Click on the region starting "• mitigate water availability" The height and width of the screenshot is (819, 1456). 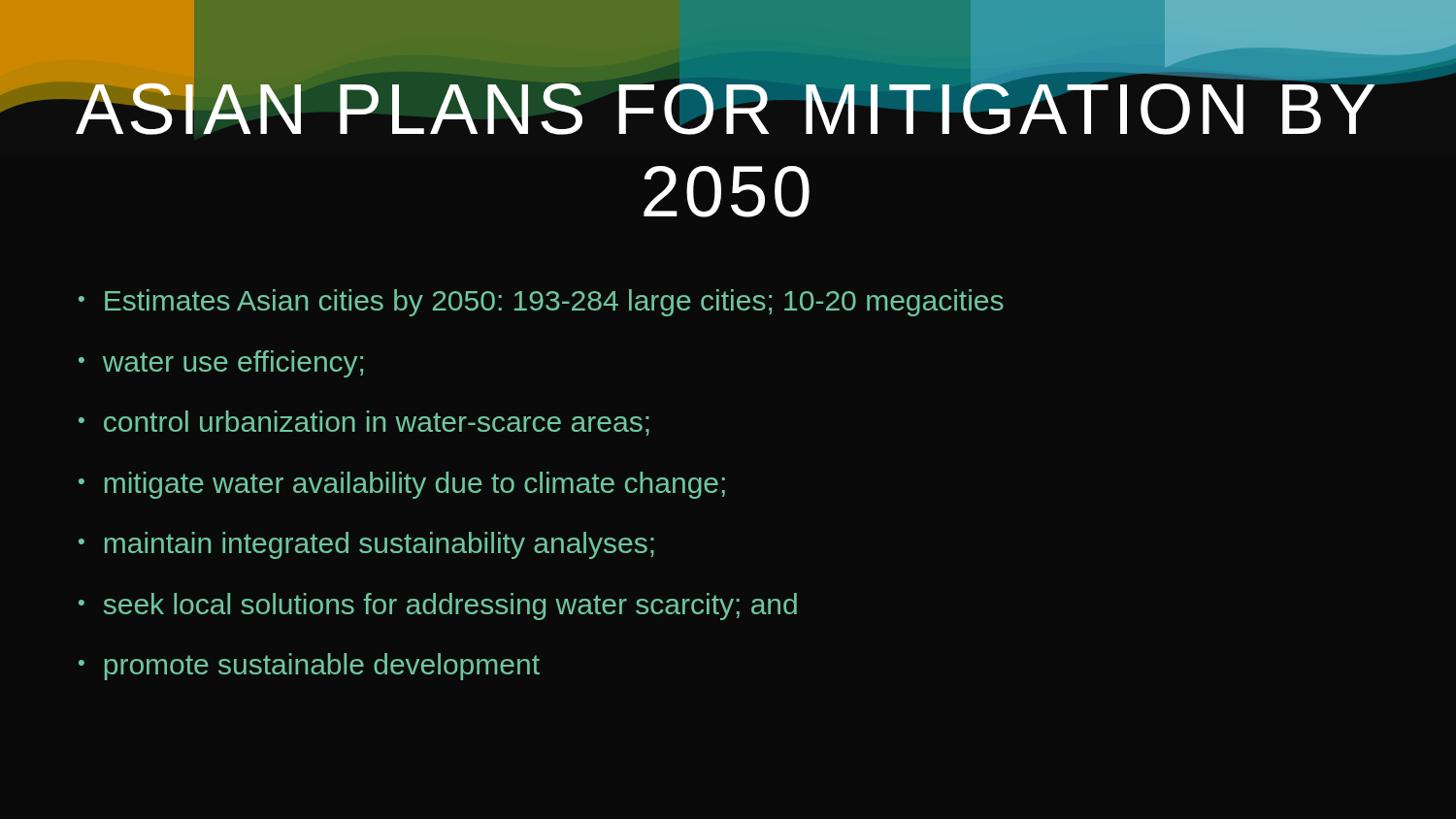tap(403, 483)
